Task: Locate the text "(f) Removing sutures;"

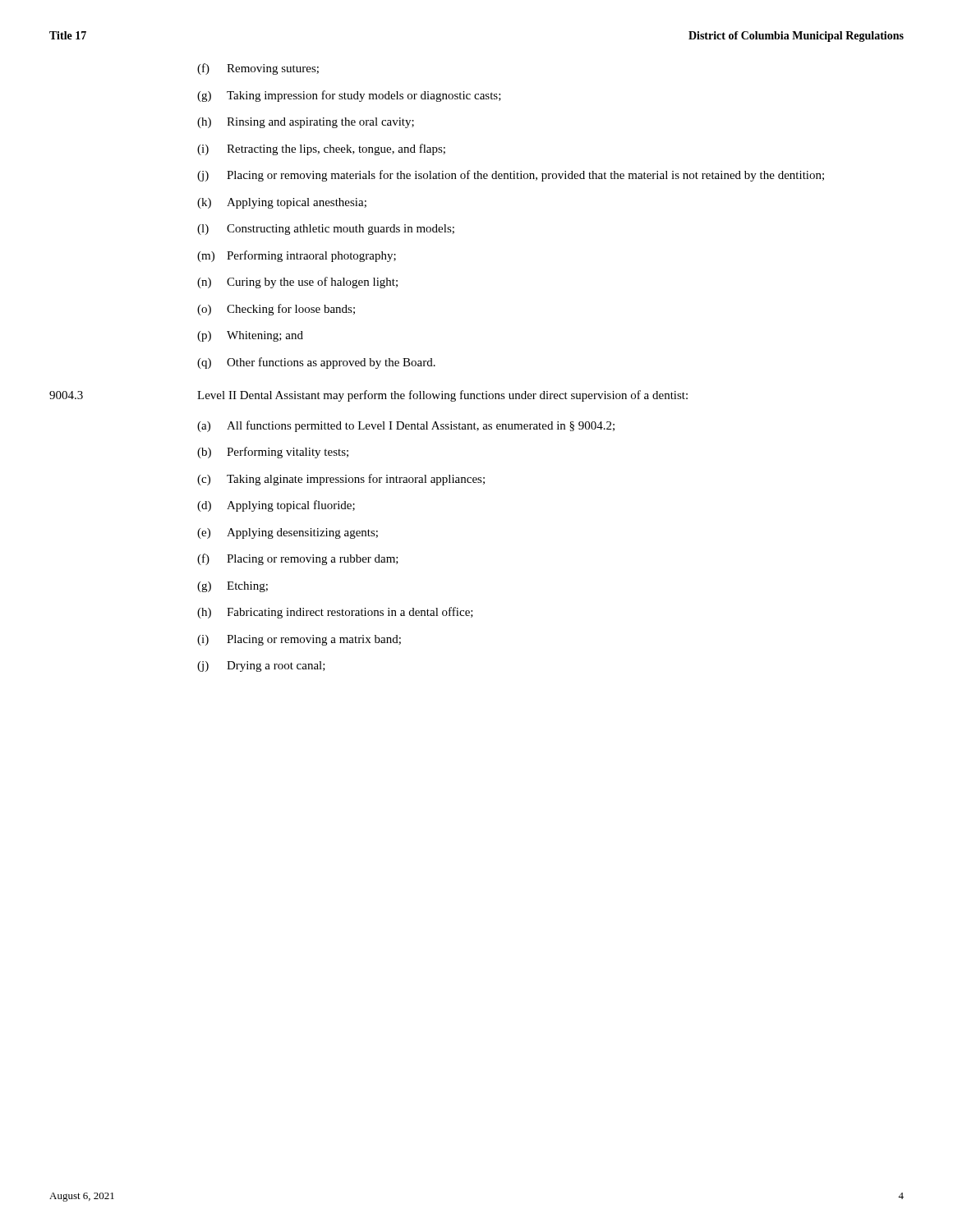Action: 258,69
